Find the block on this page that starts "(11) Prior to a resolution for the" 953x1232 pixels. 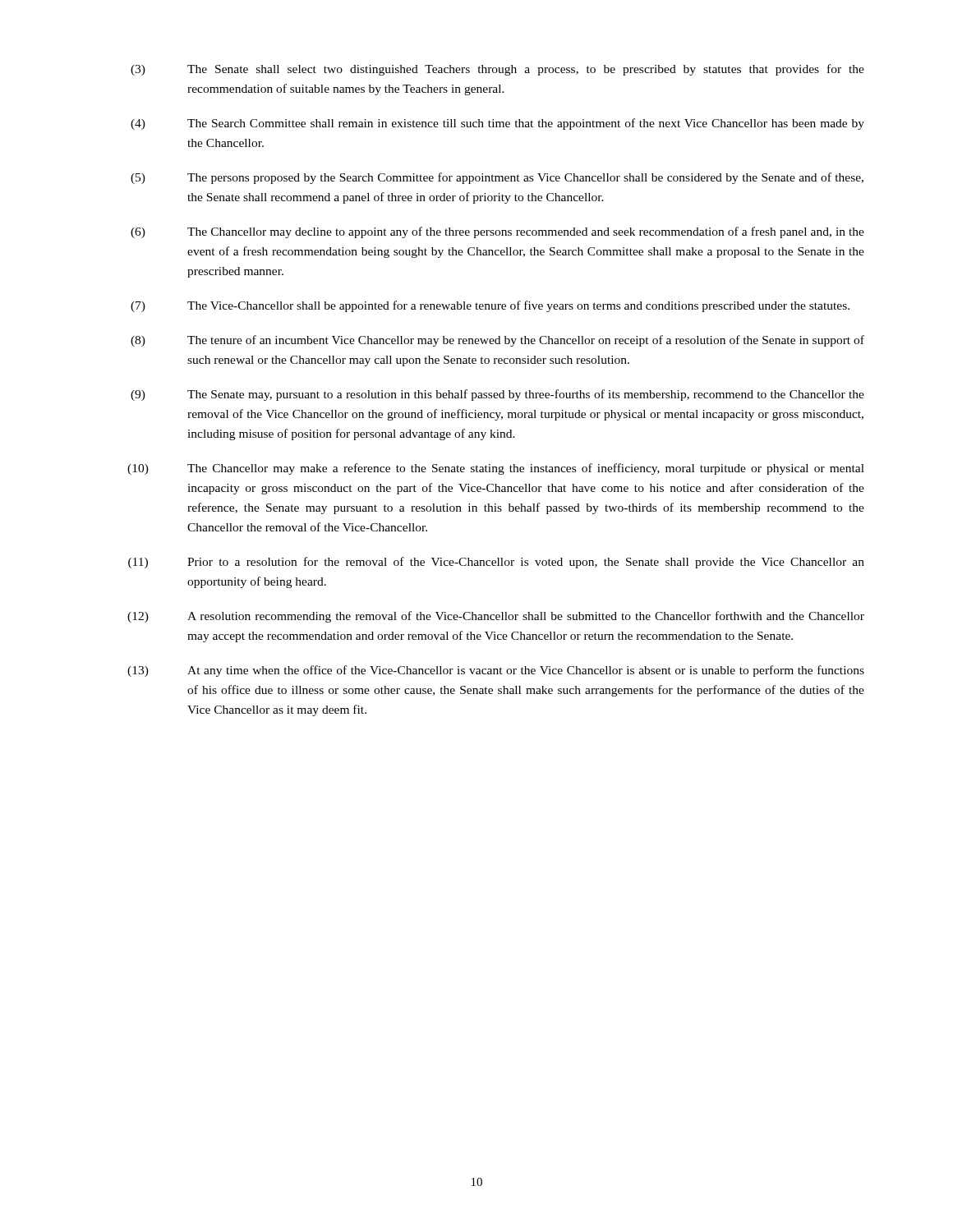pos(476,572)
